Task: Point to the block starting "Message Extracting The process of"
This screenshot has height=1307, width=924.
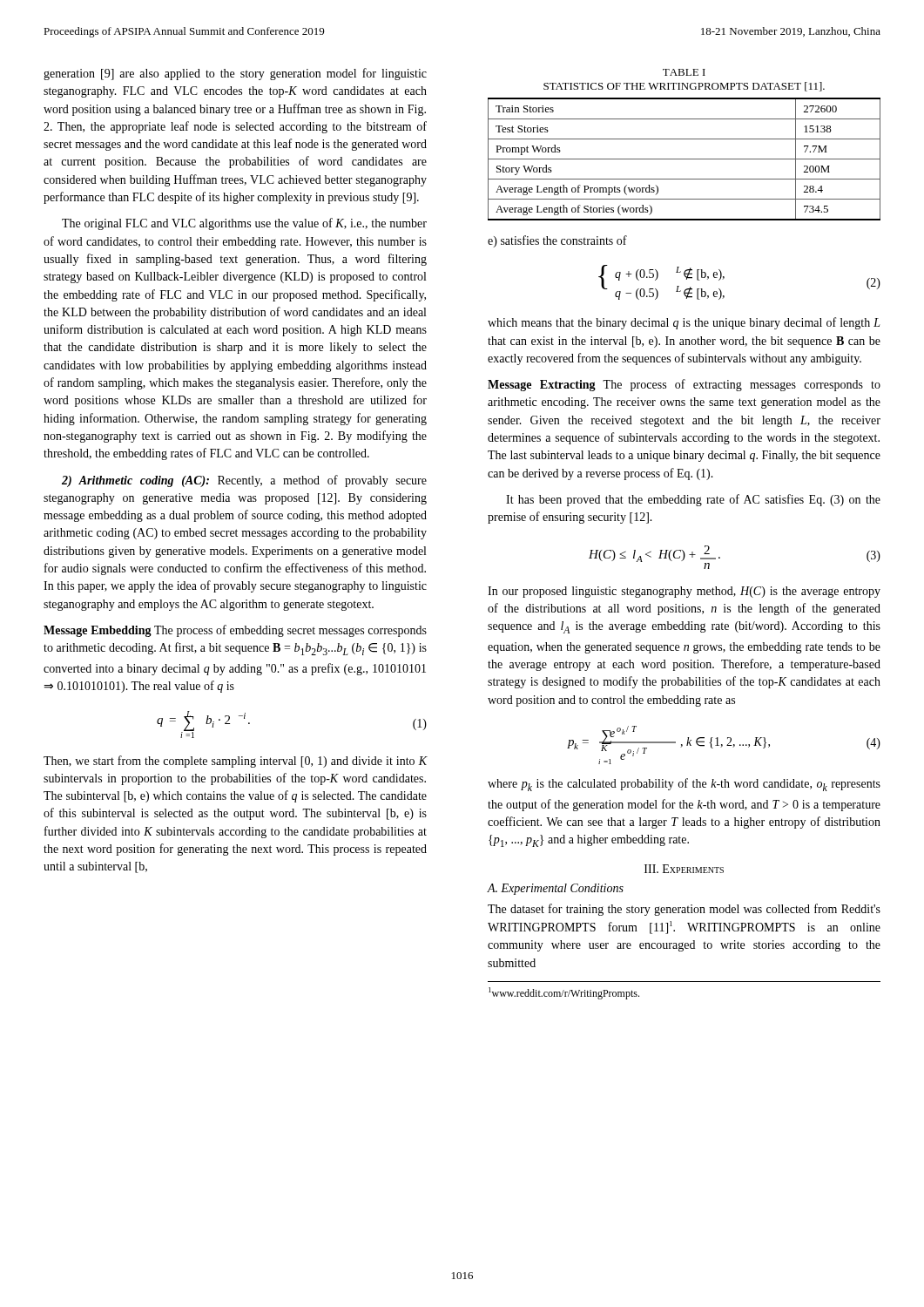Action: click(684, 430)
